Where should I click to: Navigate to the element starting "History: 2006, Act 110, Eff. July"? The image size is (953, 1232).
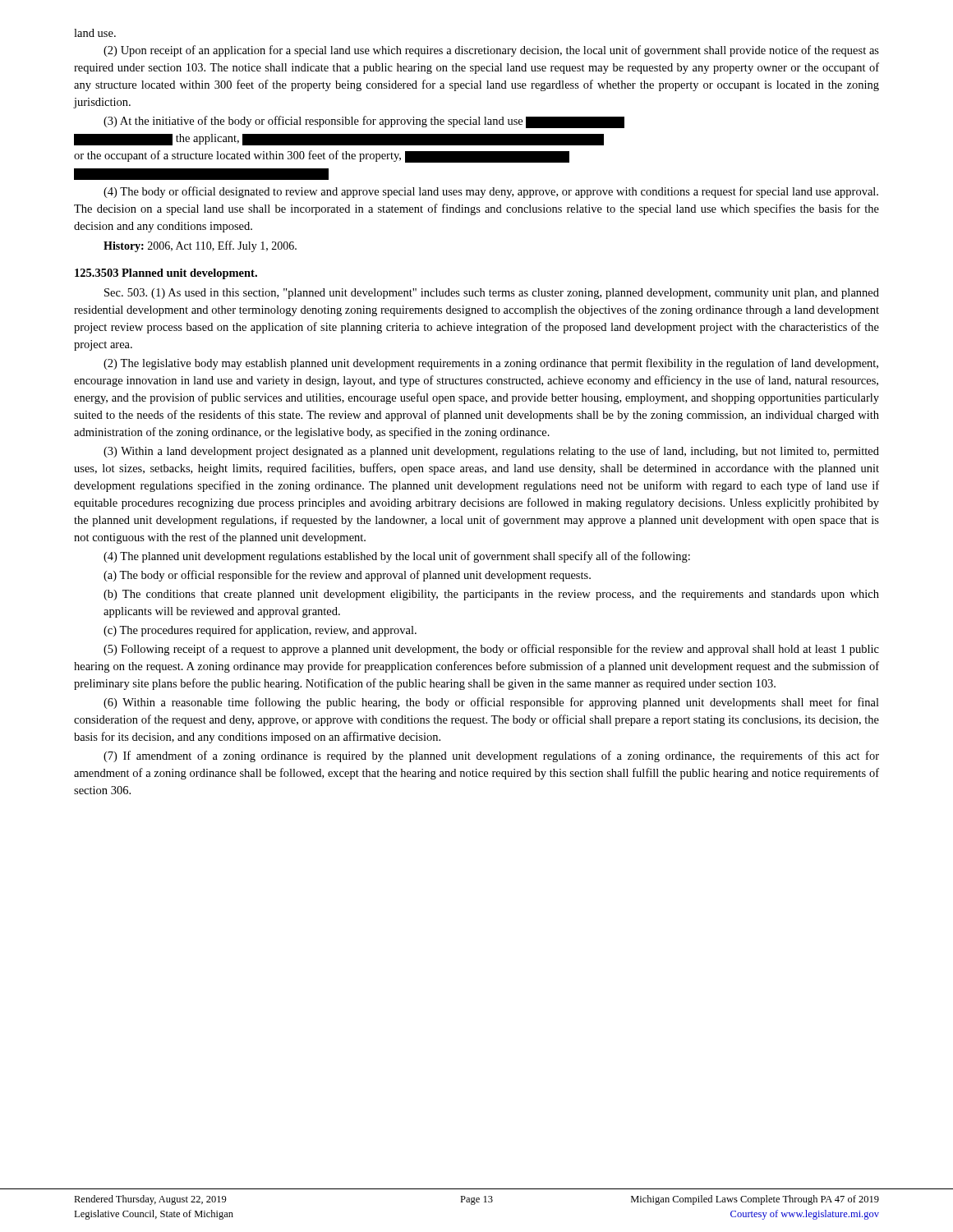pyautogui.click(x=200, y=246)
